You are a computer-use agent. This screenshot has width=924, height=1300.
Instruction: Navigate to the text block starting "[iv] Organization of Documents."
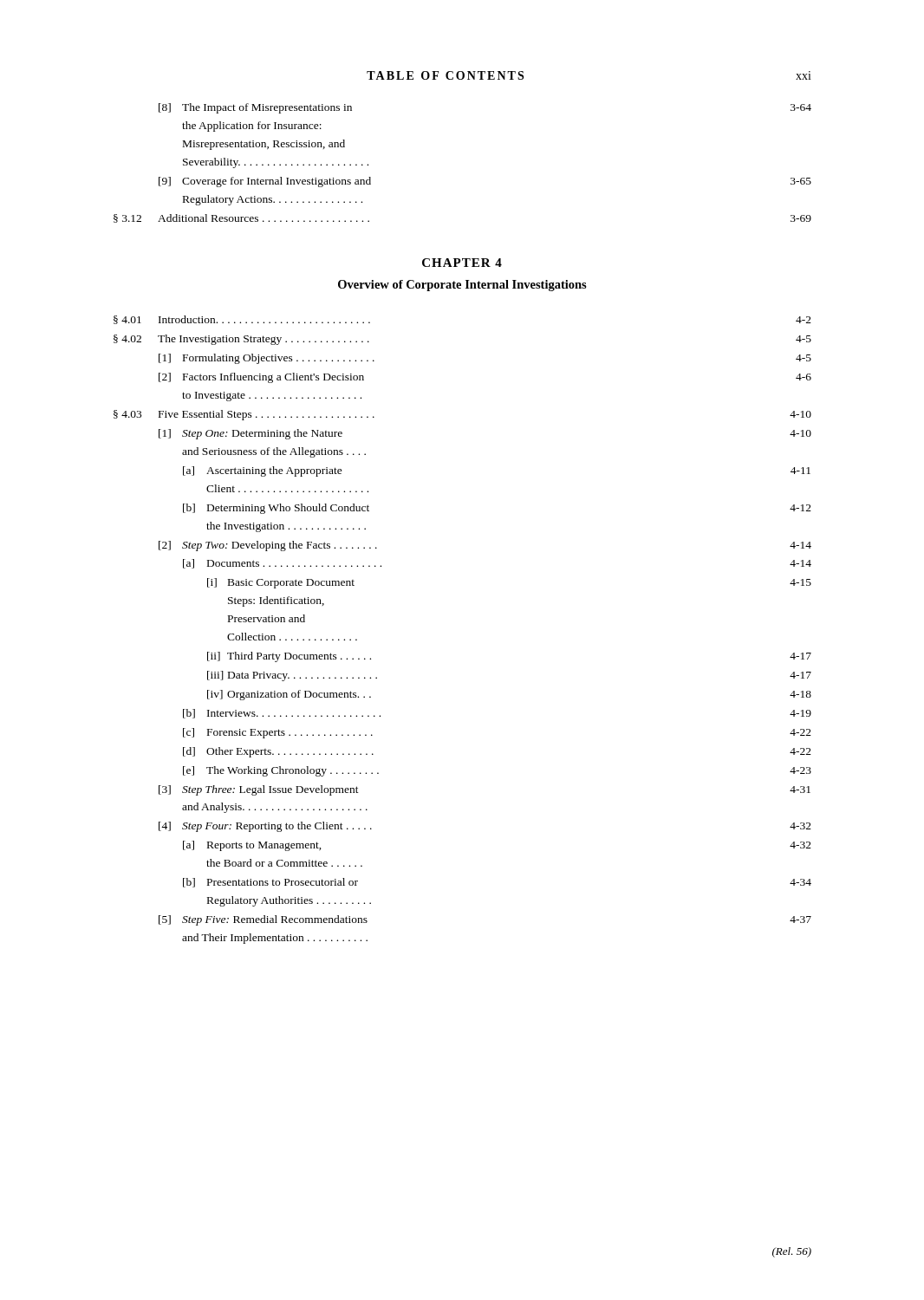(284, 695)
